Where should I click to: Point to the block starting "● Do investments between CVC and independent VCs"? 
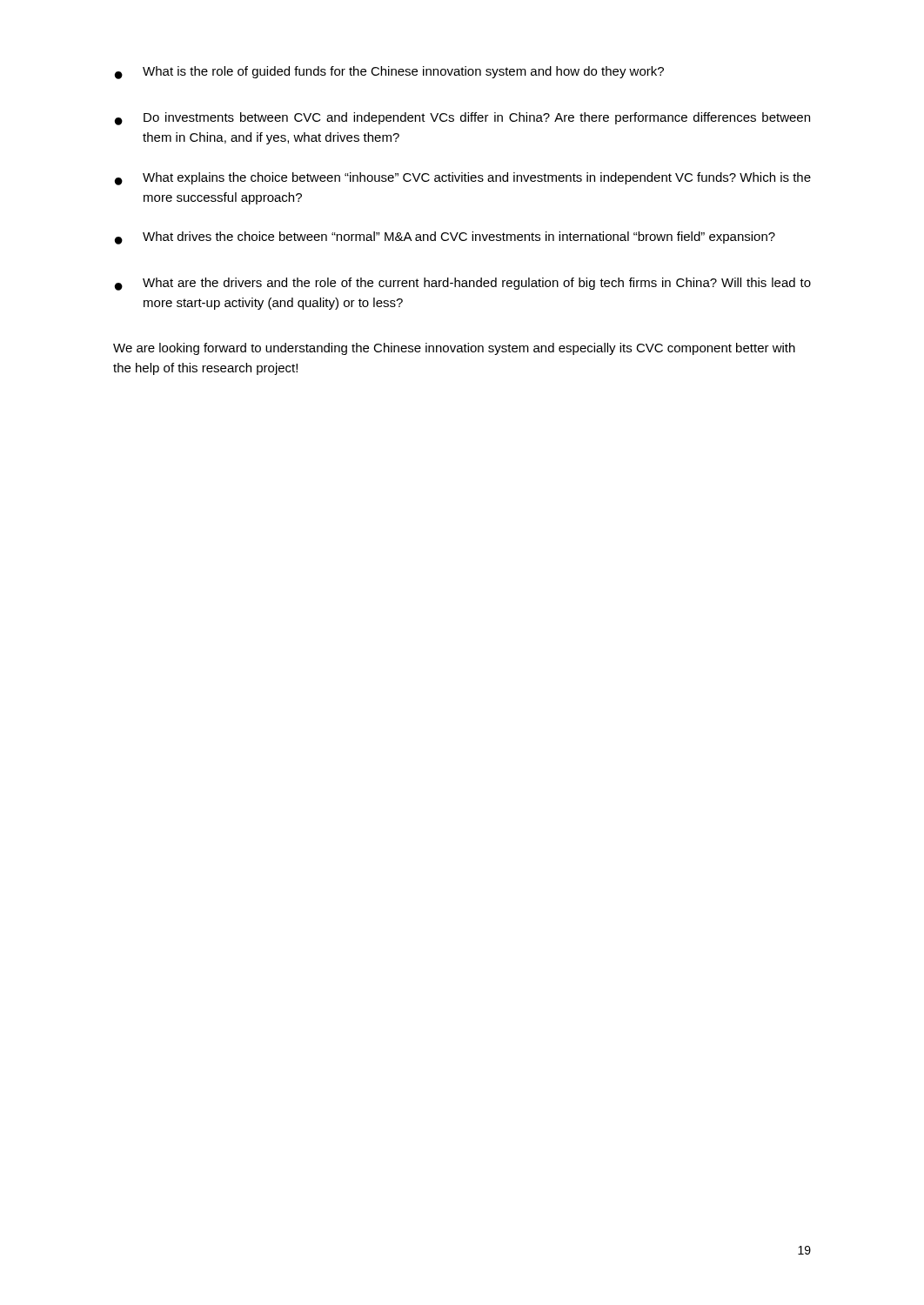[462, 127]
